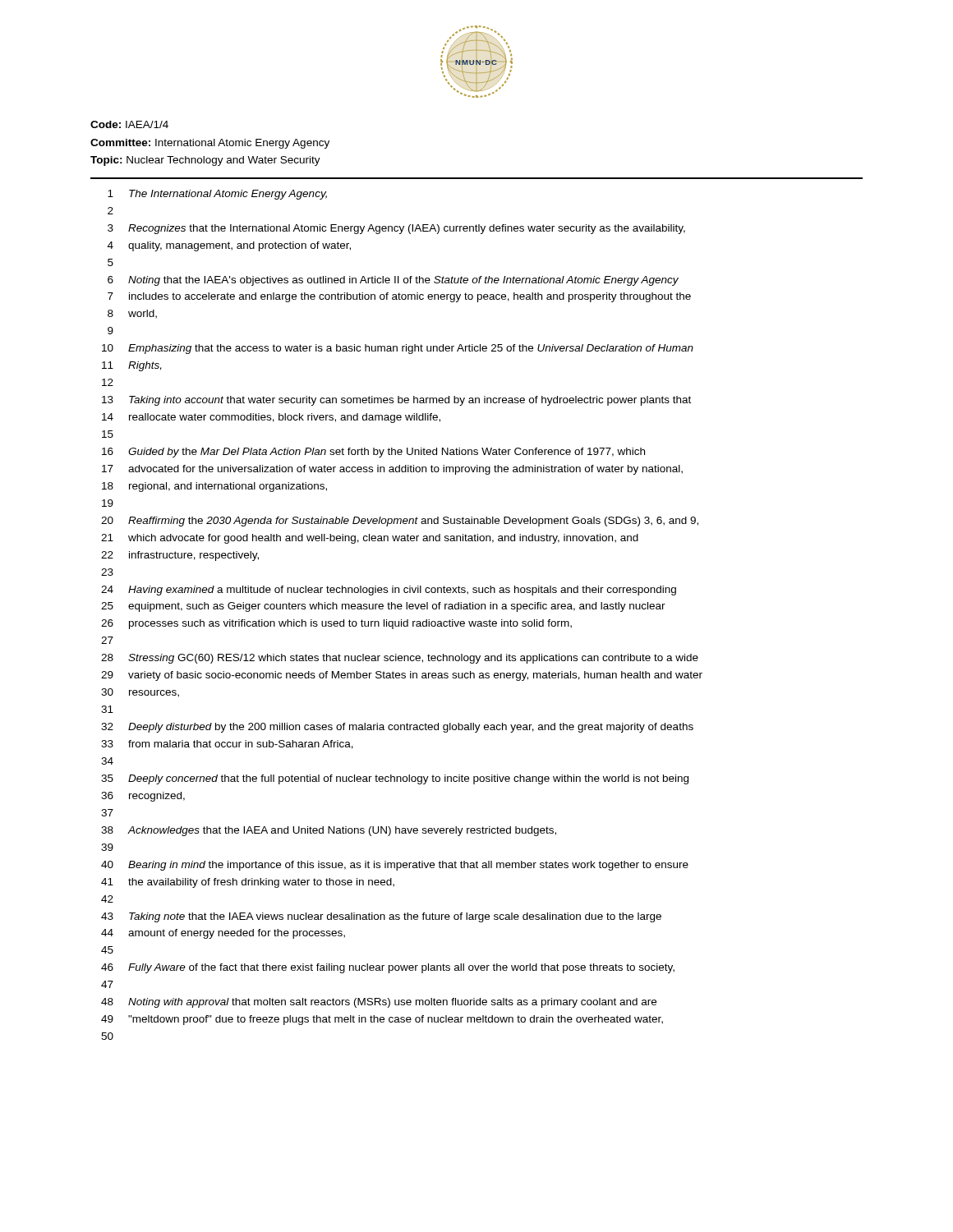Point to the block beginning "6 Noting that the IAEA's objectives as"
The height and width of the screenshot is (1232, 953).
[x=476, y=280]
